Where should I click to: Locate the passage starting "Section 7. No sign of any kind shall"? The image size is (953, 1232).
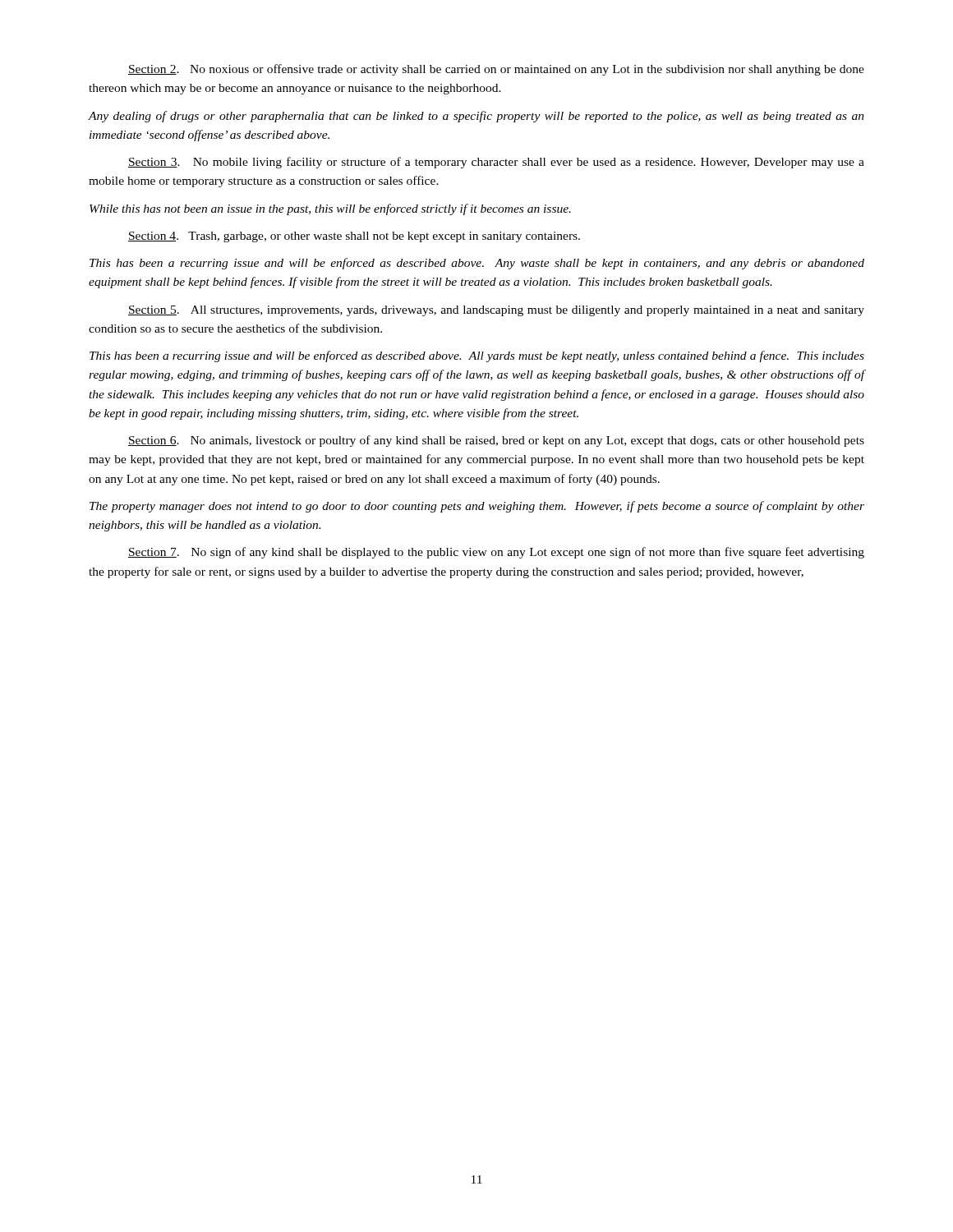(x=476, y=561)
